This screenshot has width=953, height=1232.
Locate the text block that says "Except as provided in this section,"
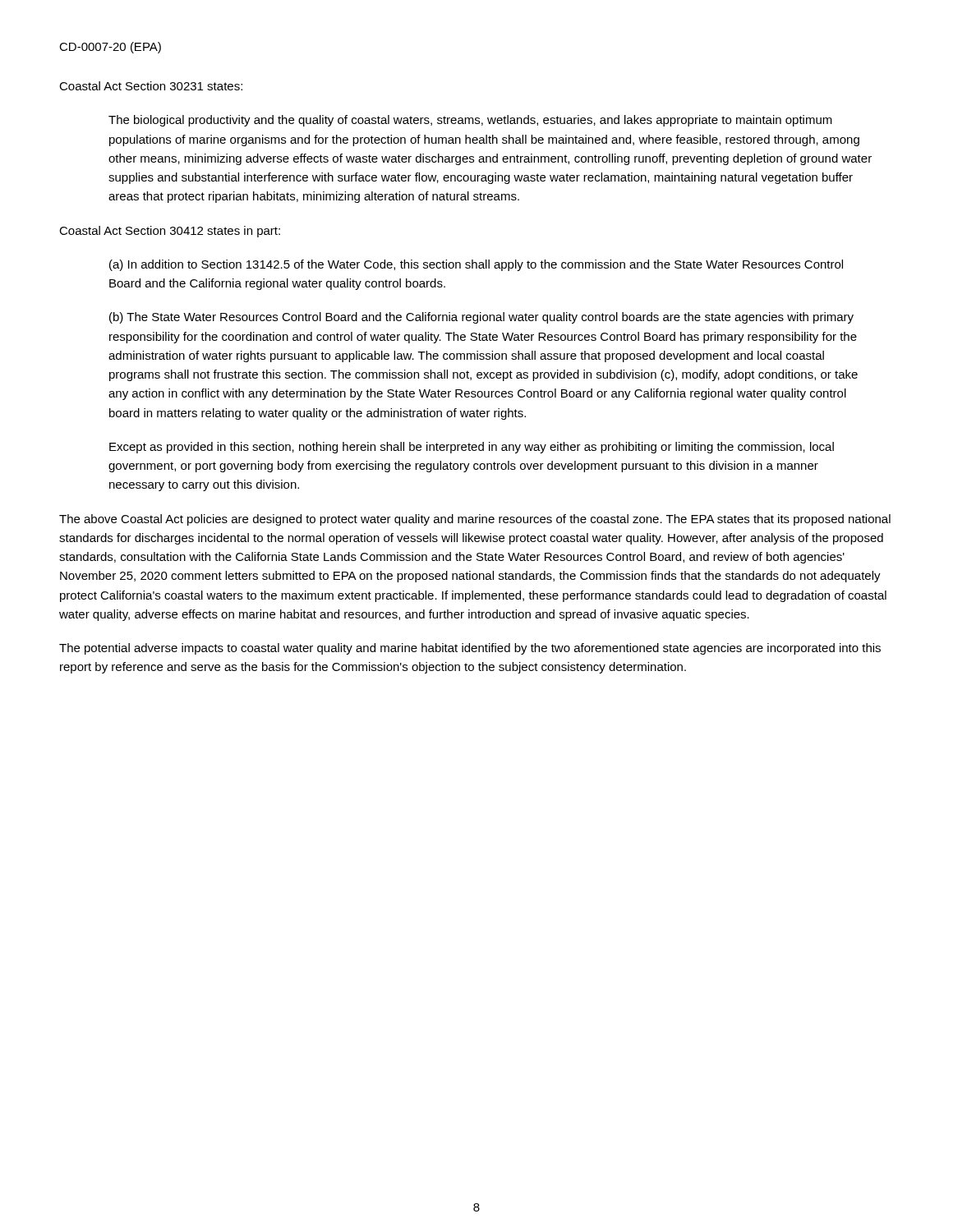[x=471, y=465]
